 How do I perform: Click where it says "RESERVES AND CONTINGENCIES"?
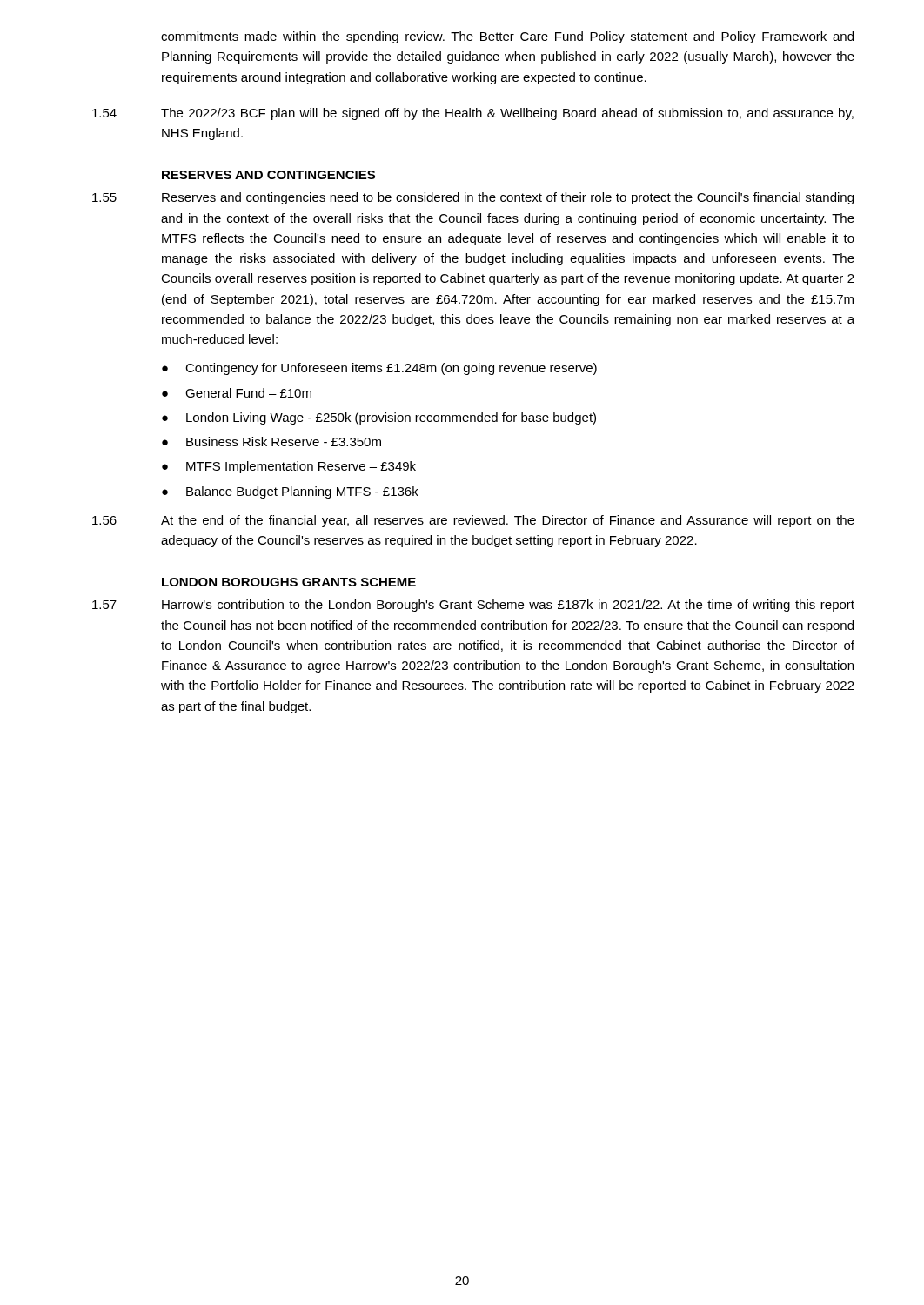(x=268, y=175)
